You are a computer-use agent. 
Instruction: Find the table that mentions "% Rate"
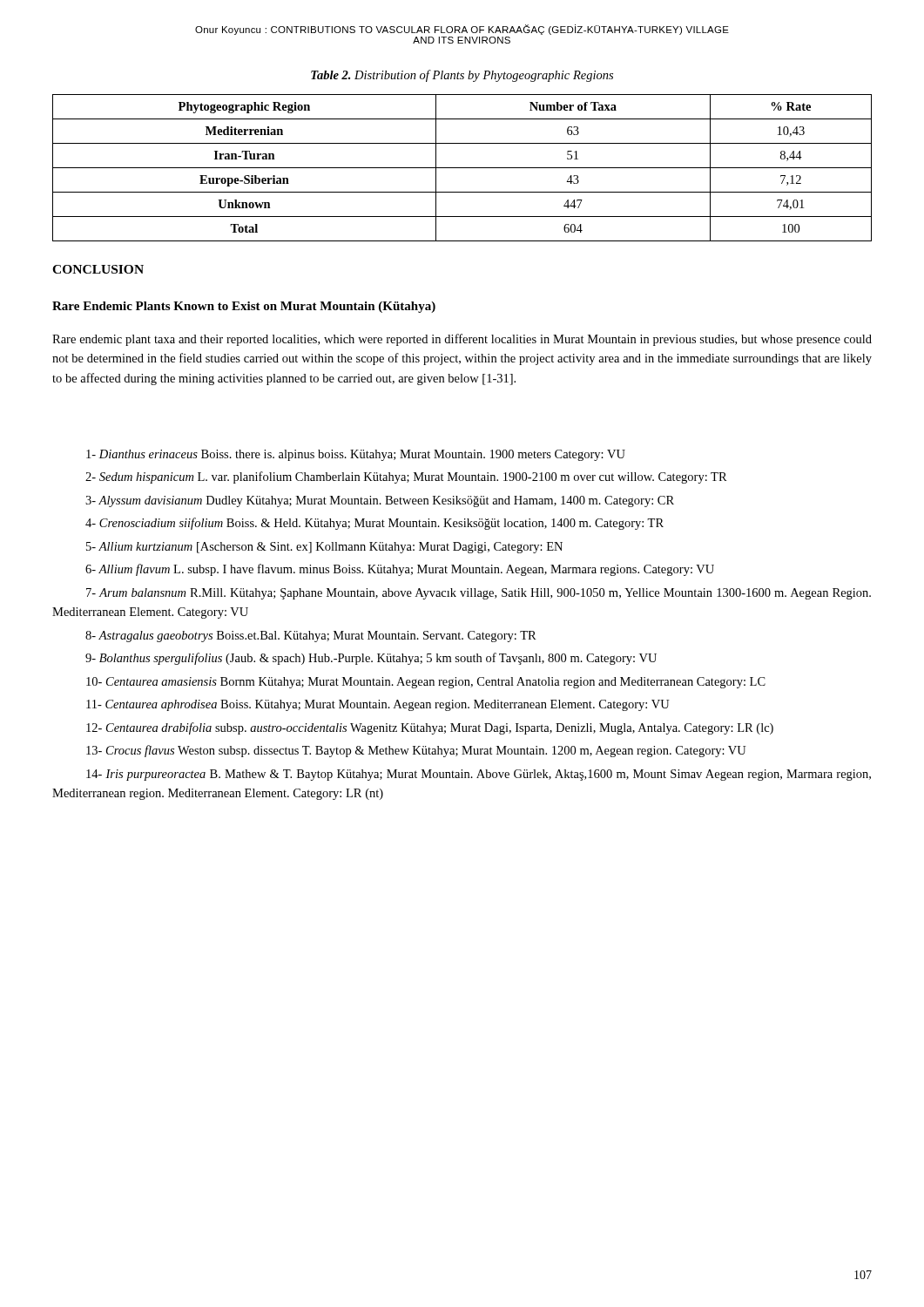[x=462, y=168]
